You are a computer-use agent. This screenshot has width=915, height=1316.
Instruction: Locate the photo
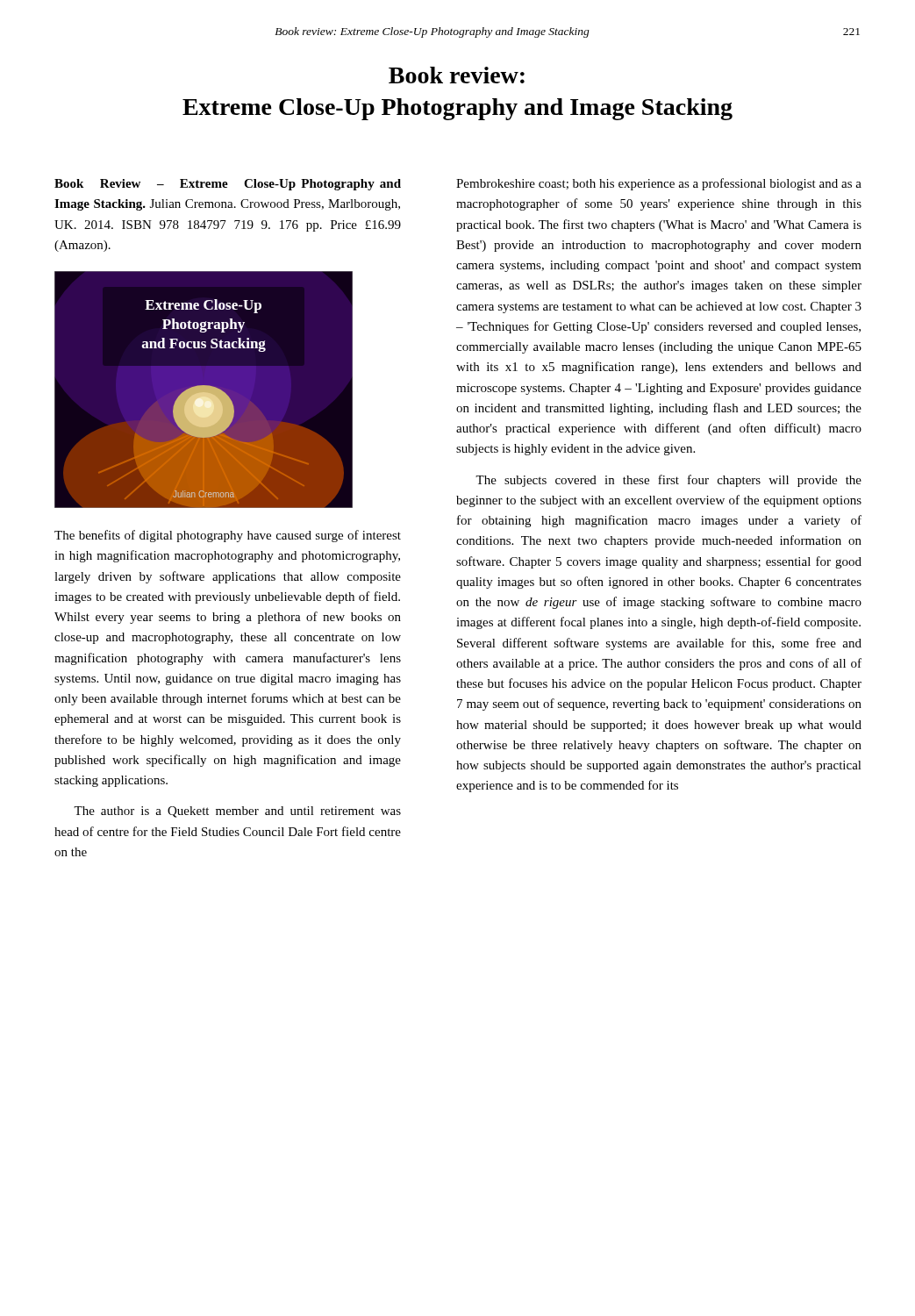[x=228, y=391]
